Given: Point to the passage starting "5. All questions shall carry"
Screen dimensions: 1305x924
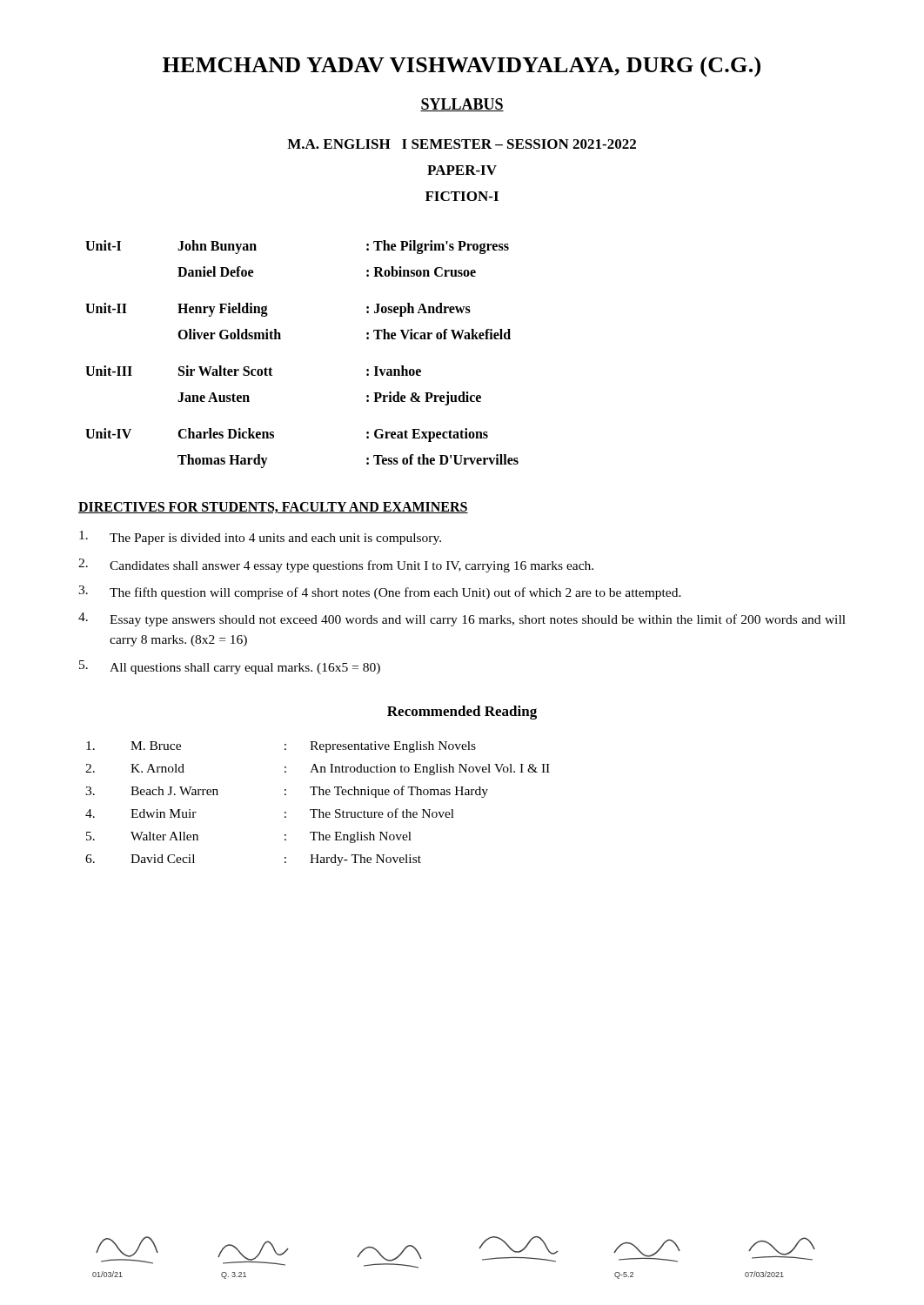Looking at the screenshot, I should pyautogui.click(x=230, y=667).
